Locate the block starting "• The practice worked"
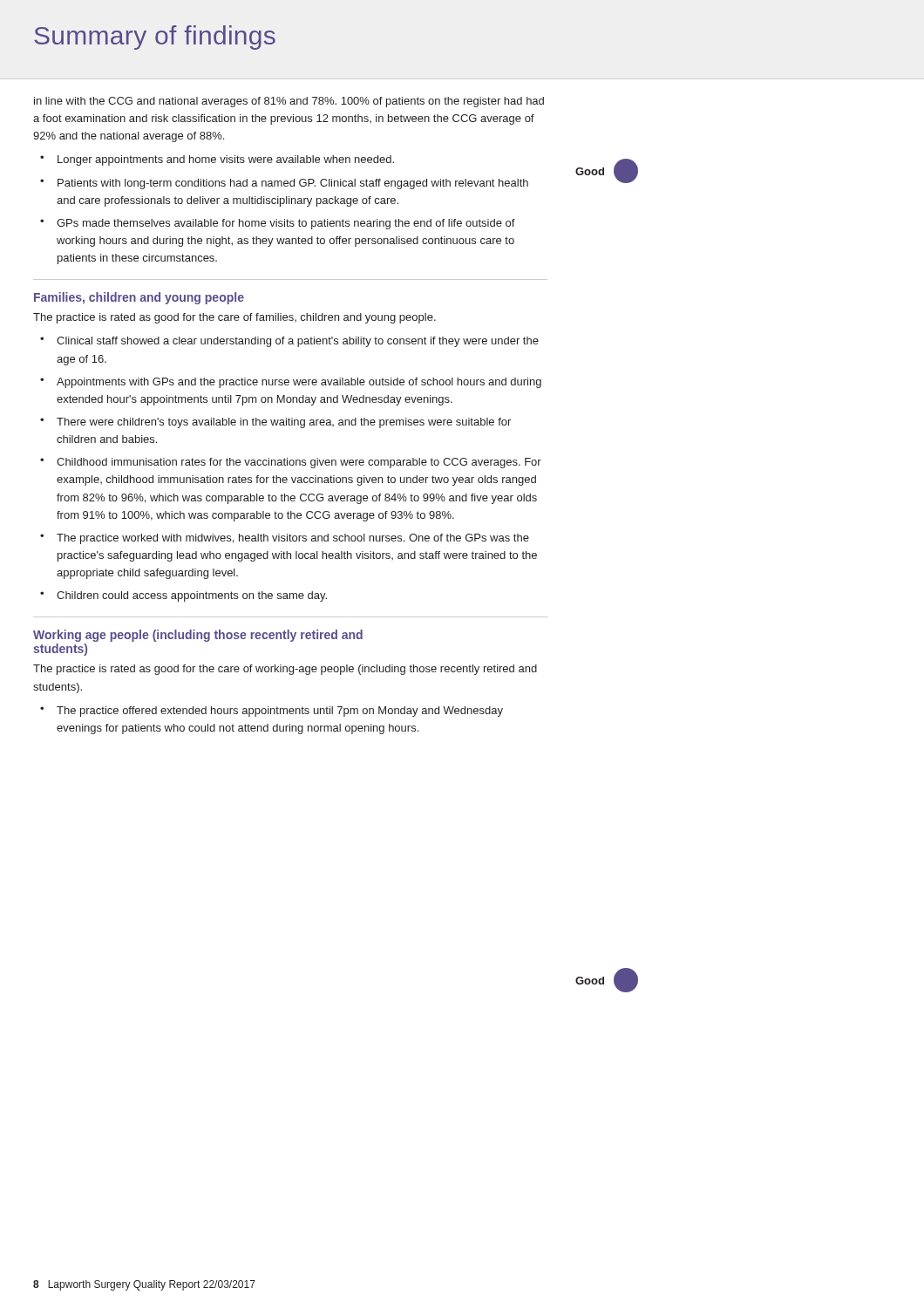 [294, 555]
